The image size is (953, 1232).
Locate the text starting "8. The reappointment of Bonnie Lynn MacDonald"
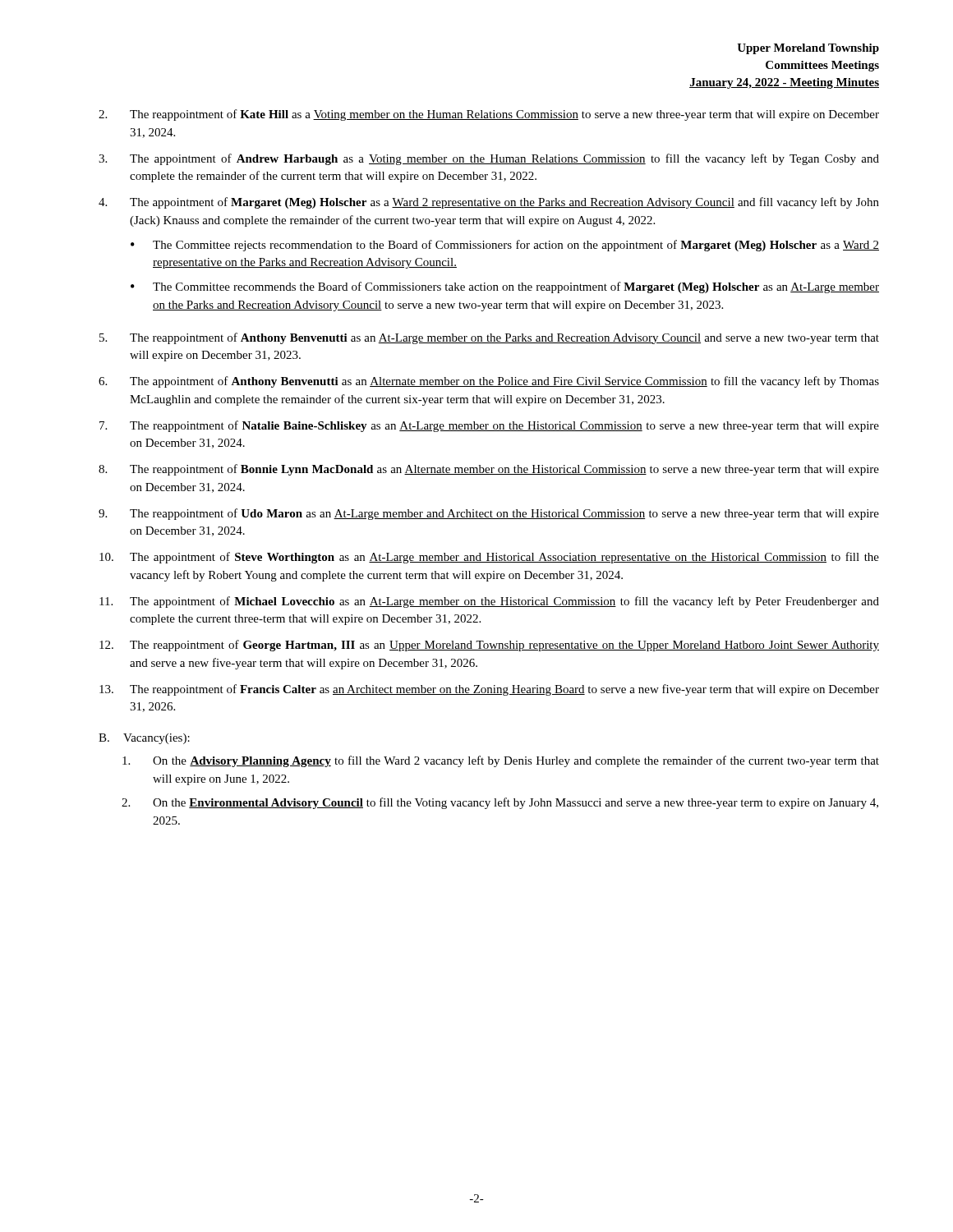tap(489, 479)
